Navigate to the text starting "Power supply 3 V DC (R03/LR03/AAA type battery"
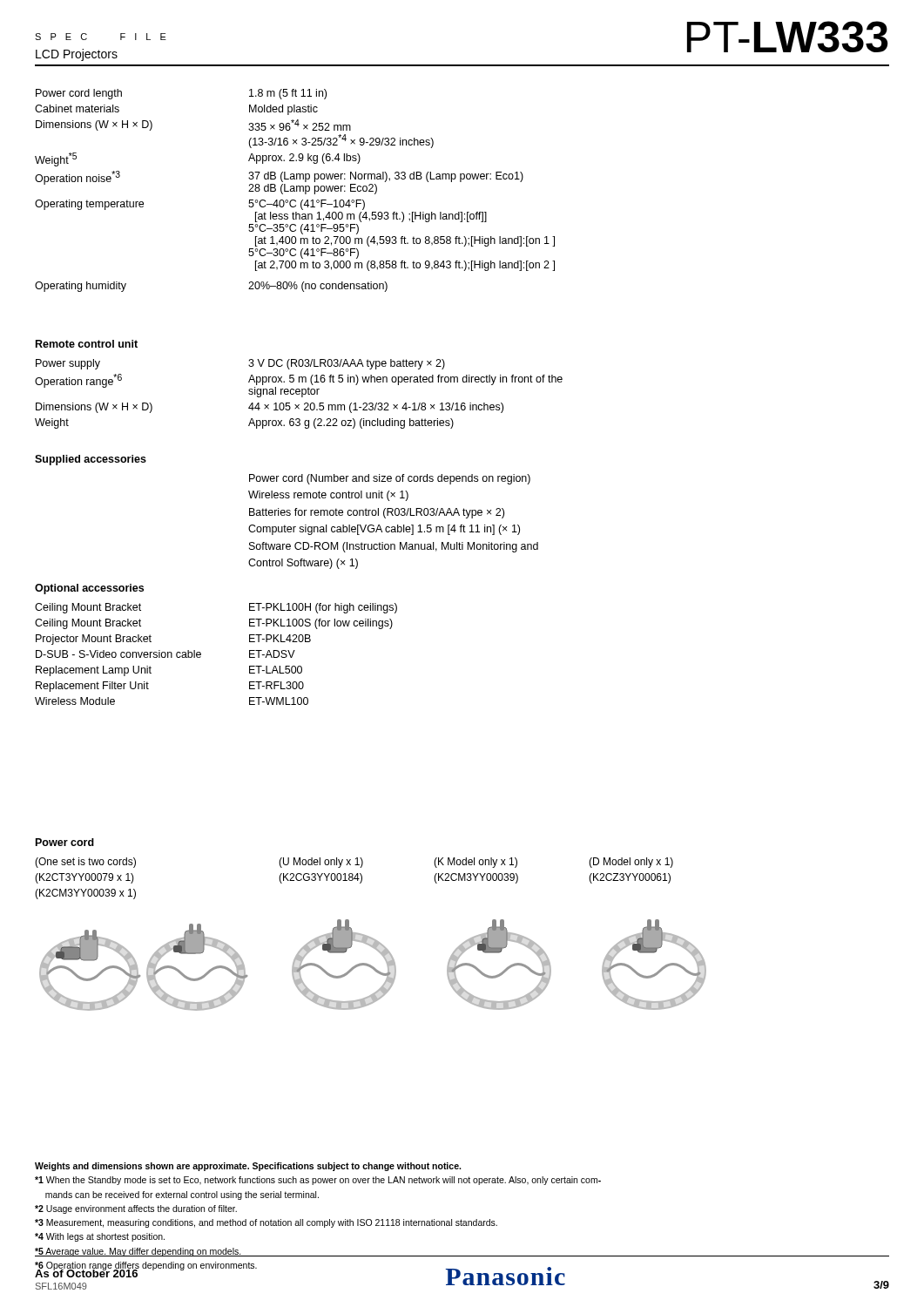Screen dimensions: 1307x924 point(462,393)
